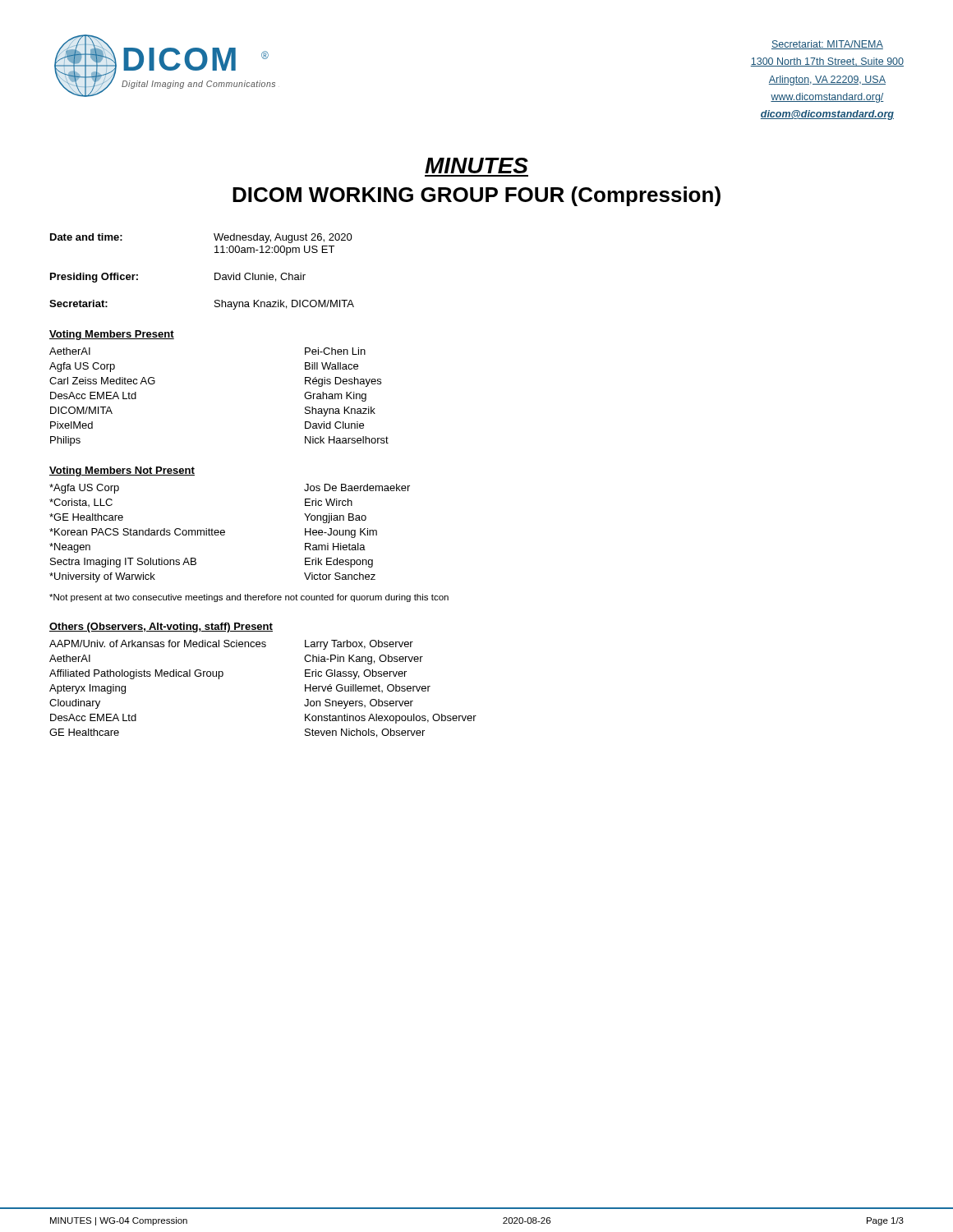The image size is (953, 1232).
Task: Point to the block starting "Sectra Imaging IT Solutions AB Erik"
Action: point(125,562)
